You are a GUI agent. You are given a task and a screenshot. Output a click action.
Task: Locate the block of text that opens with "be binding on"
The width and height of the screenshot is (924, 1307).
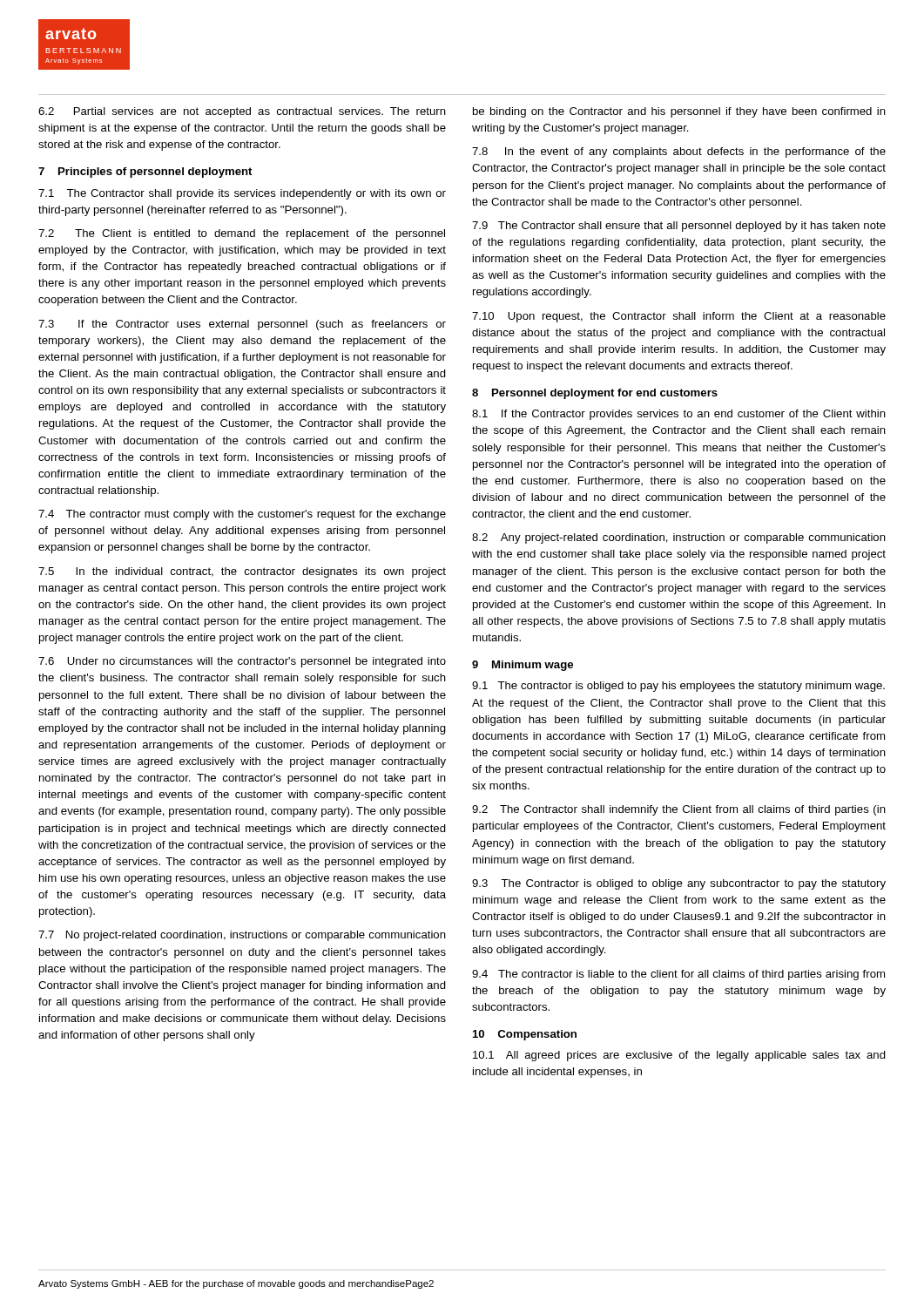point(679,119)
